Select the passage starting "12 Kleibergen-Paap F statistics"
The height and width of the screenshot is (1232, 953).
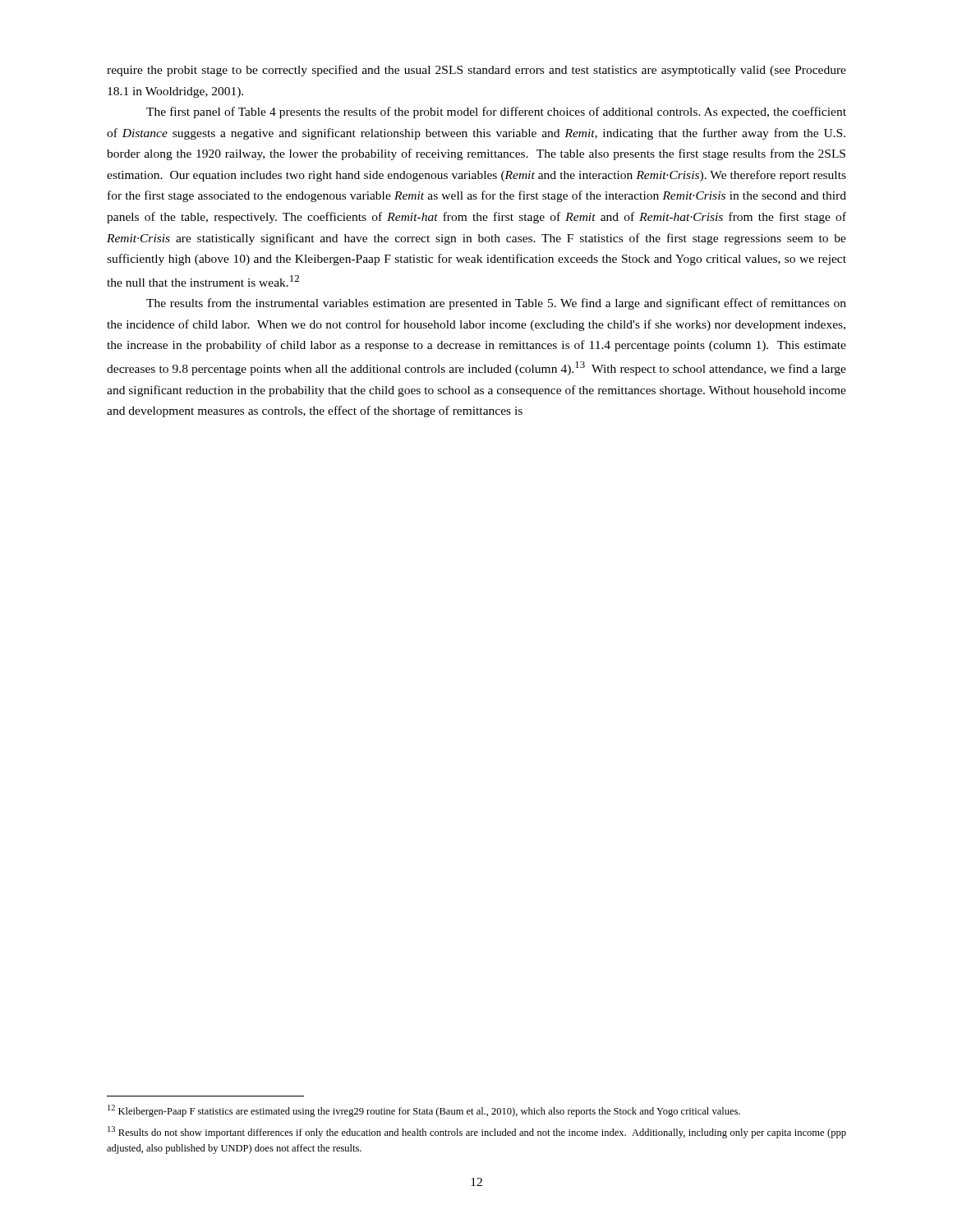point(476,1111)
